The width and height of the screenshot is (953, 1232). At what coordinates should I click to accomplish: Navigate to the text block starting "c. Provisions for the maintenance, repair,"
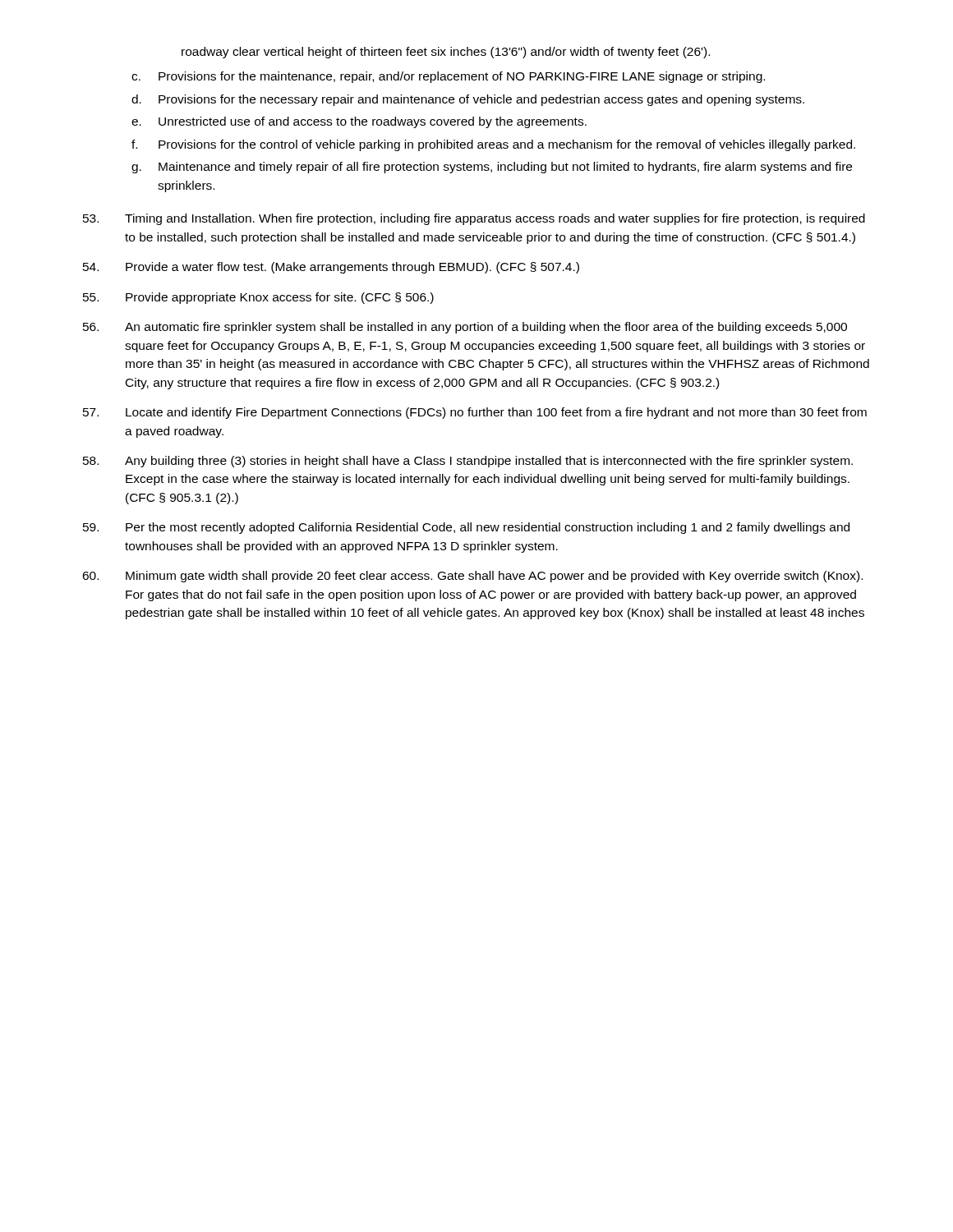(501, 77)
